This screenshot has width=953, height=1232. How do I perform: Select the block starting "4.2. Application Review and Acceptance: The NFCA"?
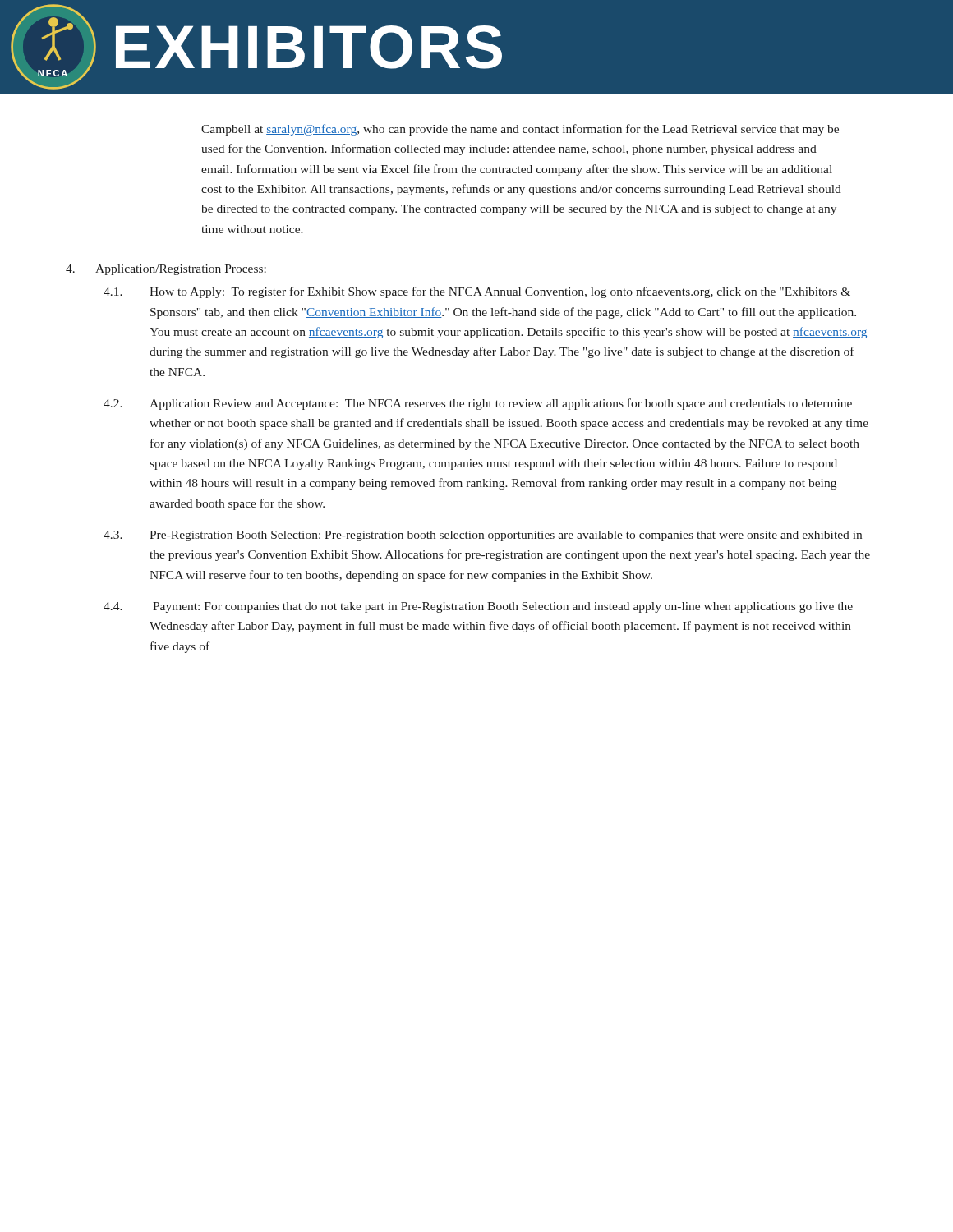click(487, 453)
